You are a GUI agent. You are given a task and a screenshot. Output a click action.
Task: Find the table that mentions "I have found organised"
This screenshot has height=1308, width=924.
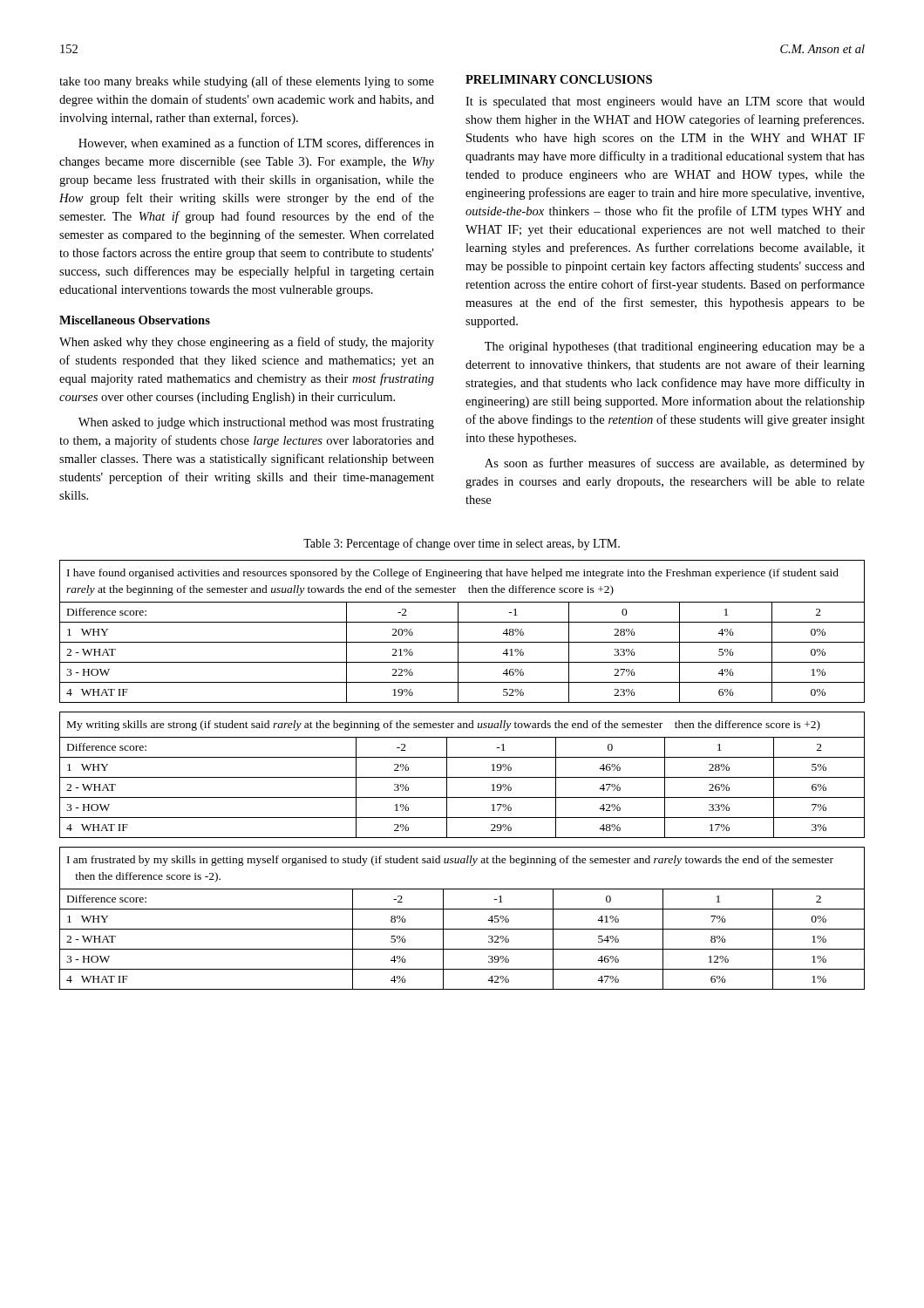pos(462,632)
